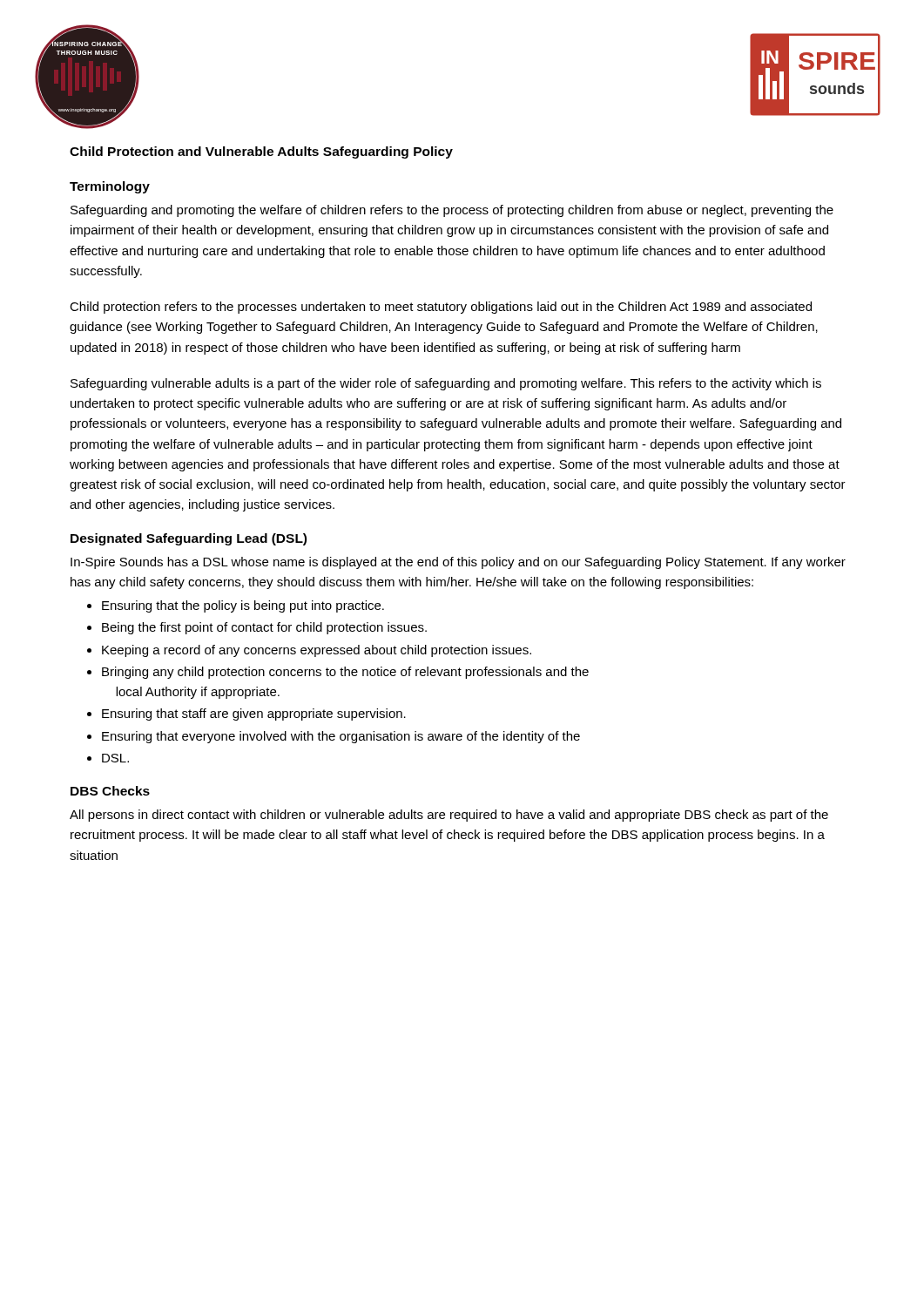Select the section header that says "Designated Safeguarding Lead (DSL)"
The width and height of the screenshot is (924, 1307).
189,538
